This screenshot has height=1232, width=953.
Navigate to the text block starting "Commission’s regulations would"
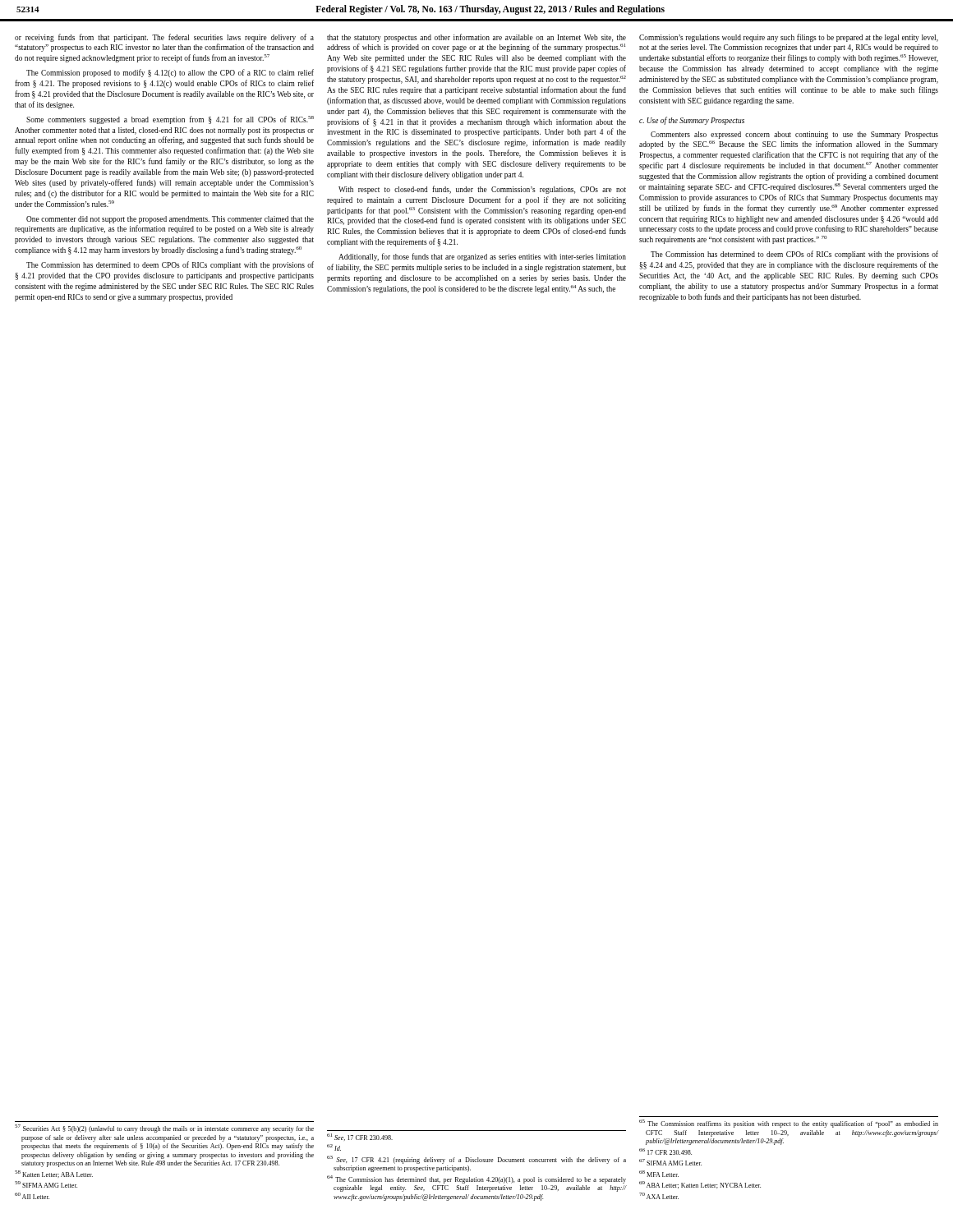pyautogui.click(x=789, y=69)
